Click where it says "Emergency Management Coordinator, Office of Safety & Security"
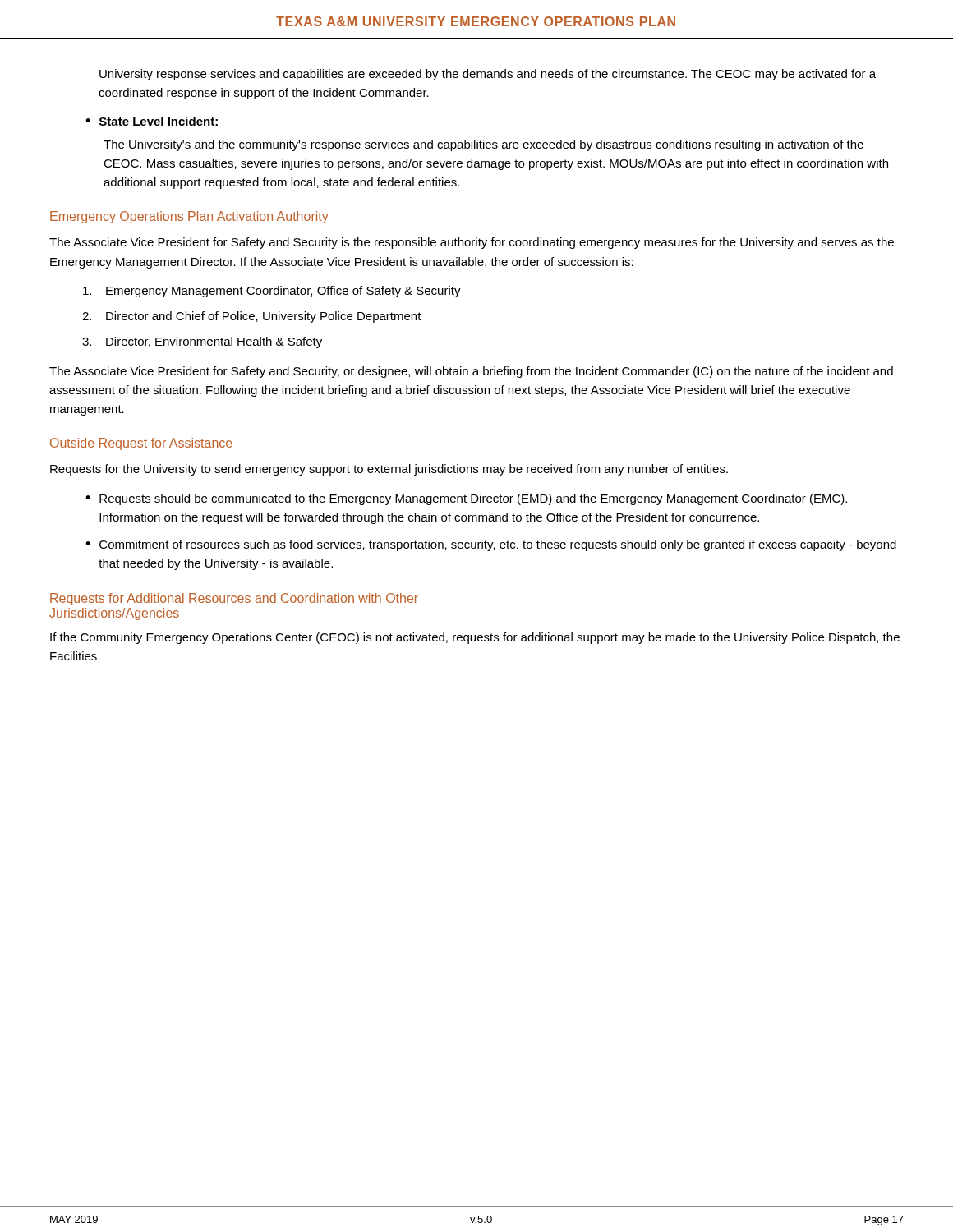Screen dimensions: 1232x953 (271, 290)
